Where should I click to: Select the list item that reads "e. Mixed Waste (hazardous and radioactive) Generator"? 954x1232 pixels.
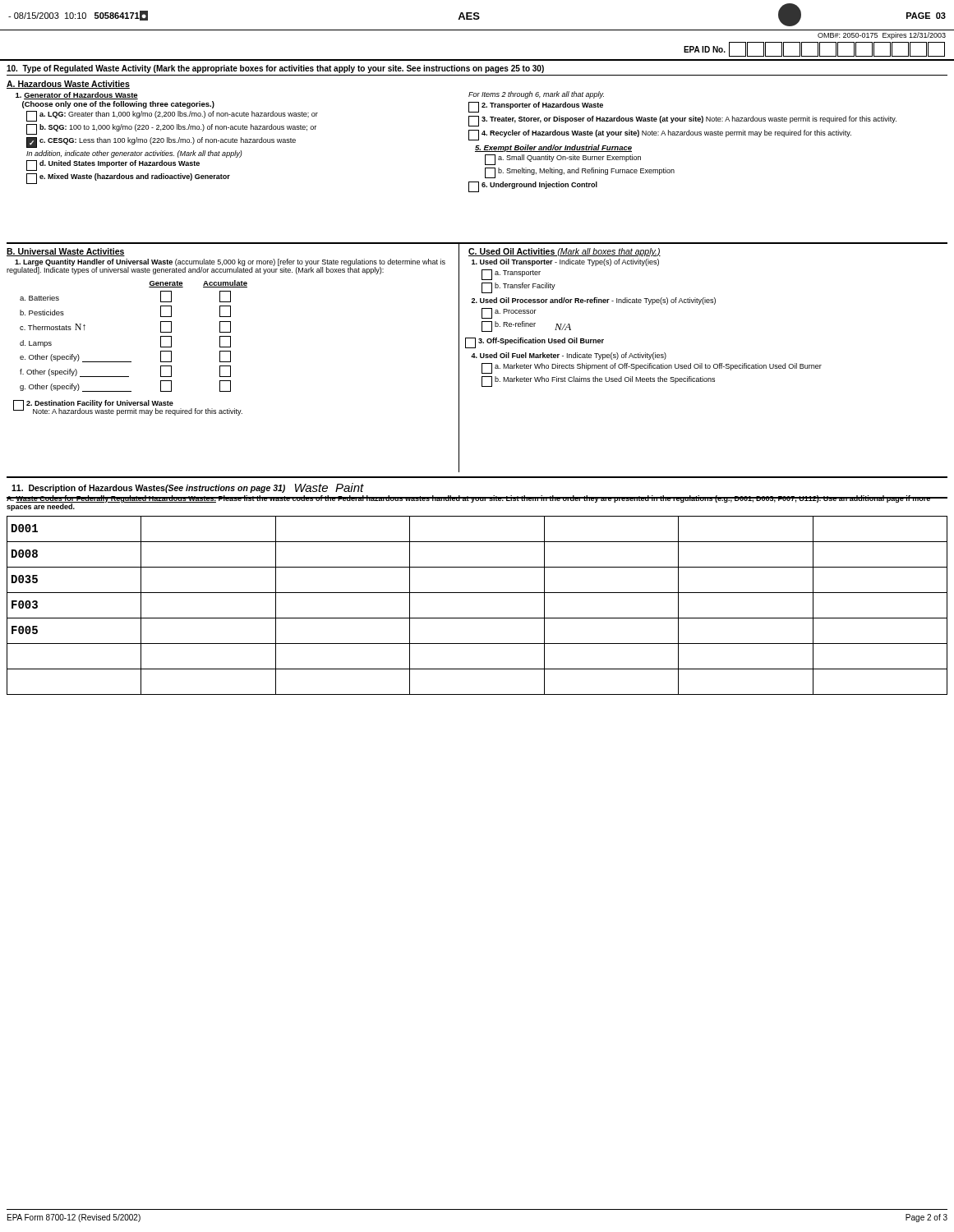click(128, 178)
